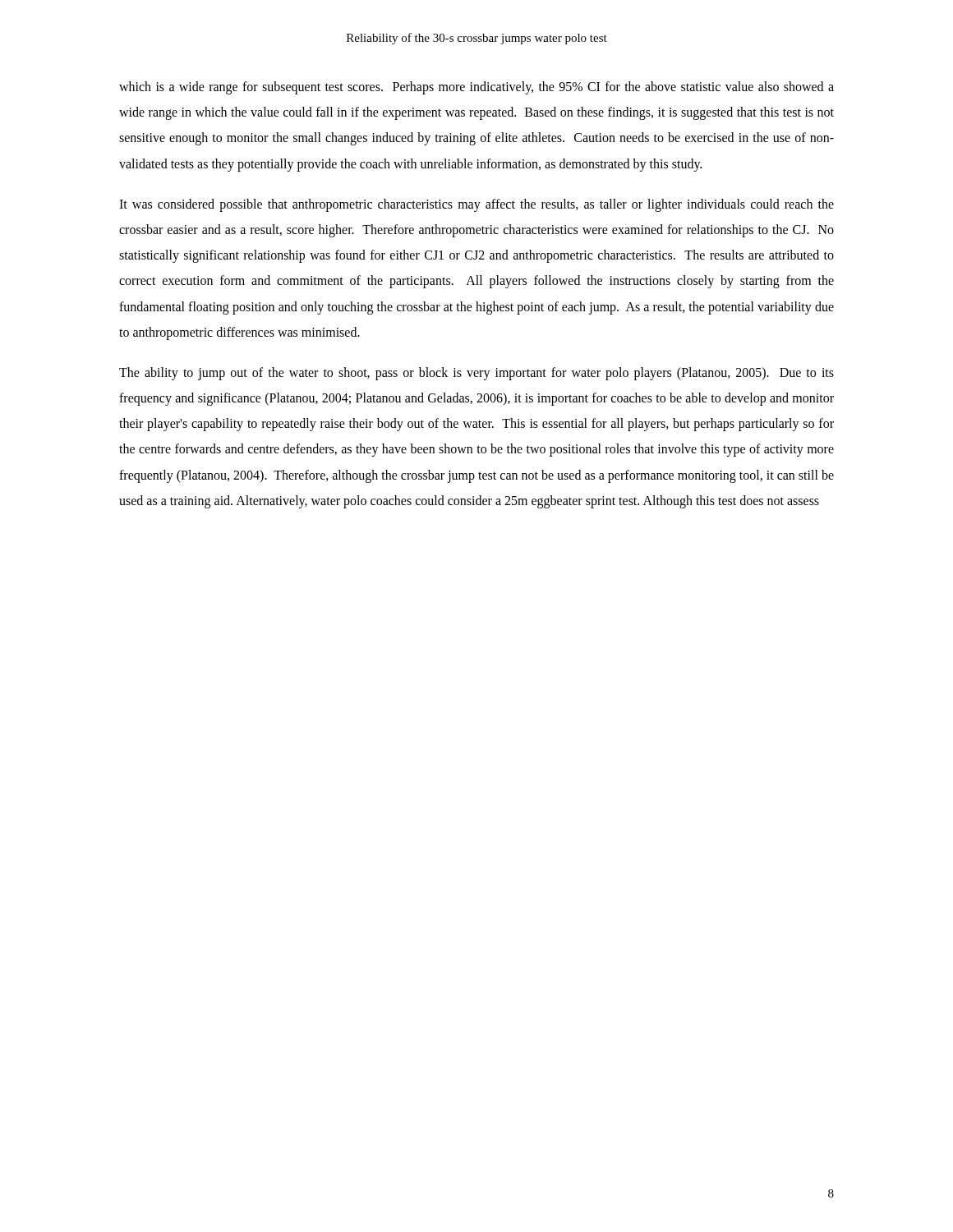Click the passage that begins "The ability to jump out of the"
This screenshot has height=1232, width=953.
pyautogui.click(x=476, y=436)
